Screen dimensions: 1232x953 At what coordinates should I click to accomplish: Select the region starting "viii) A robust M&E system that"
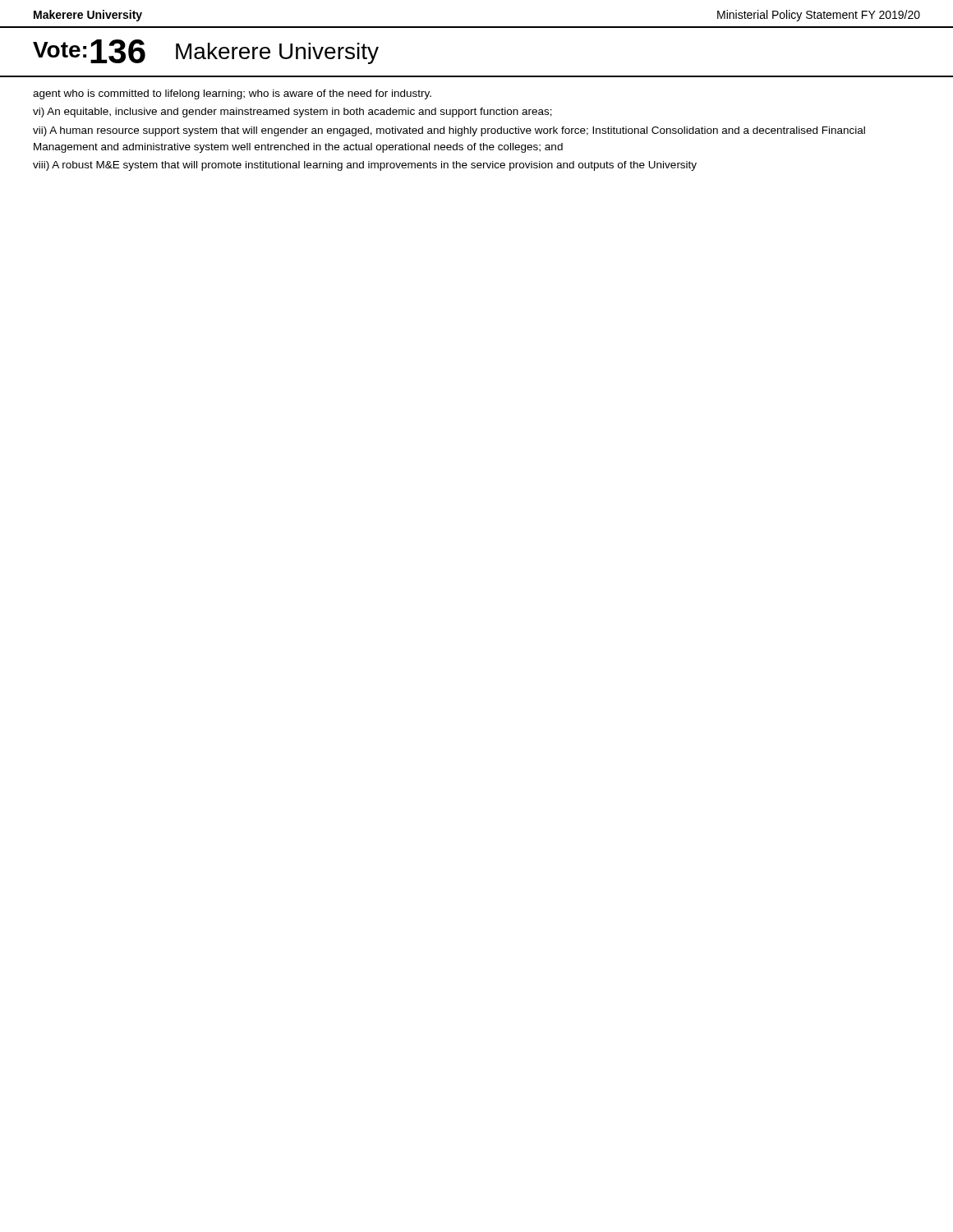(365, 165)
